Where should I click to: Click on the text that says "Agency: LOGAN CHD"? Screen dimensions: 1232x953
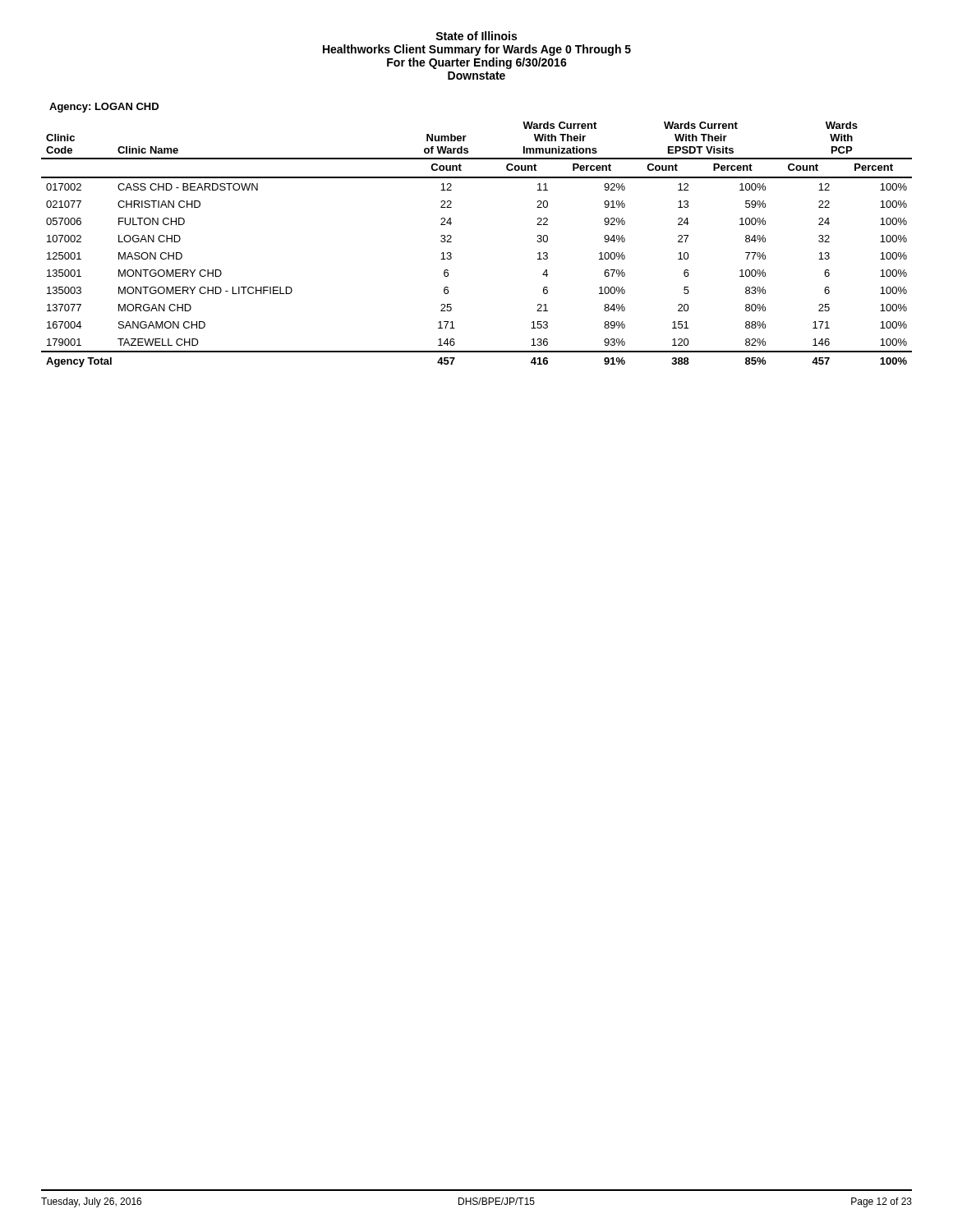[104, 106]
